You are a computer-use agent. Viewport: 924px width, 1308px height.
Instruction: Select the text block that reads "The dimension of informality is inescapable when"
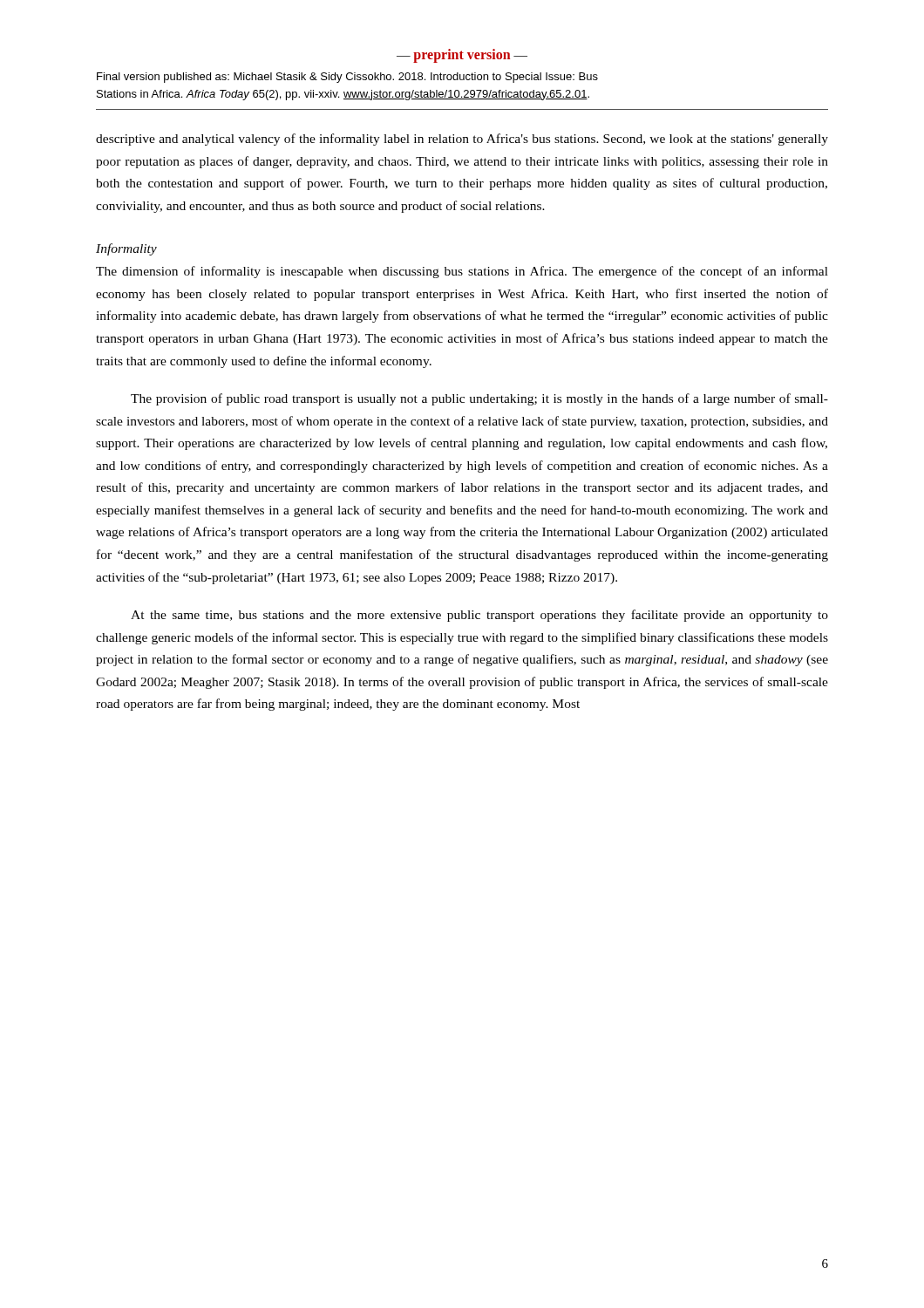462,316
